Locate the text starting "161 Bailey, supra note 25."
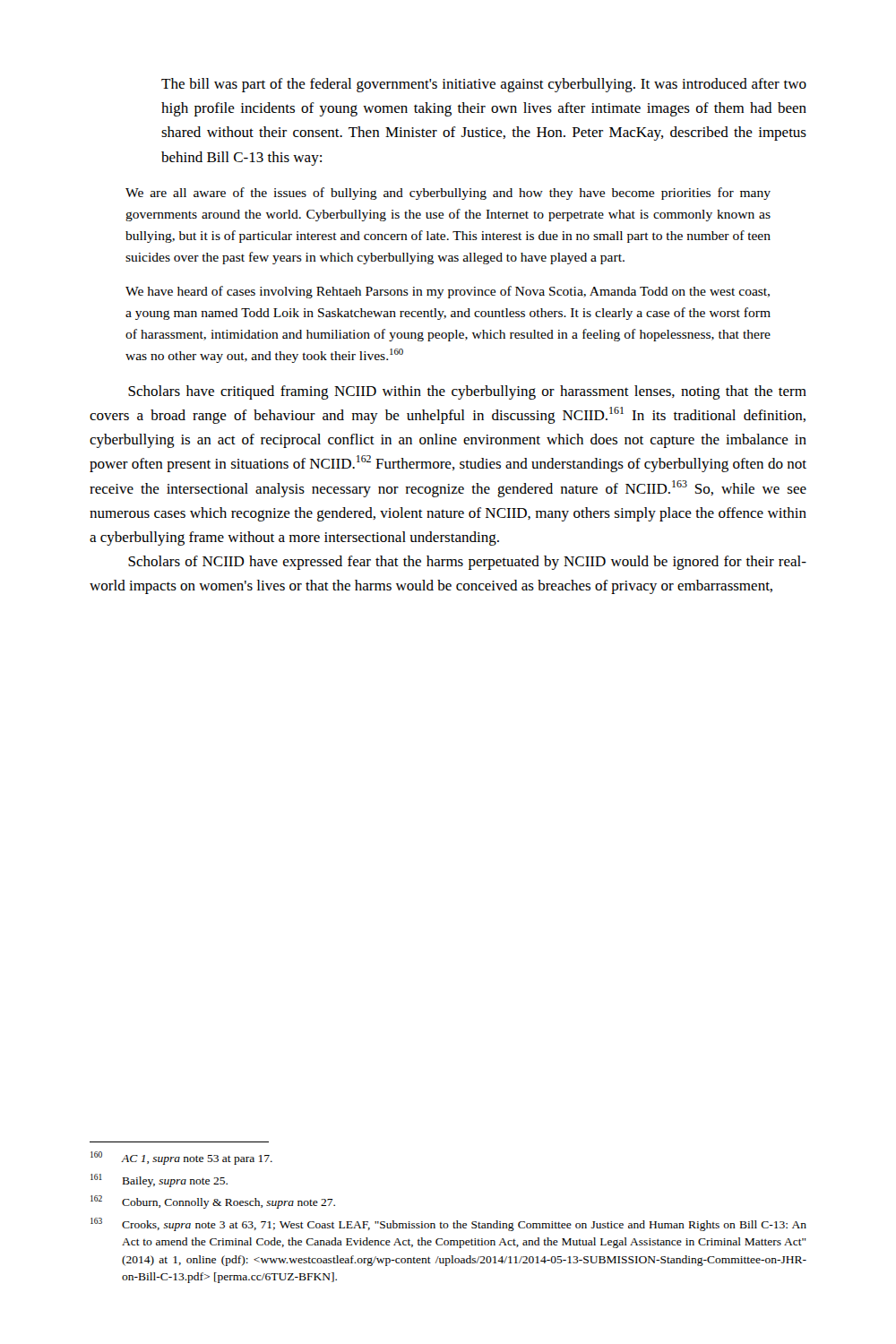The image size is (896, 1344). pos(159,1180)
